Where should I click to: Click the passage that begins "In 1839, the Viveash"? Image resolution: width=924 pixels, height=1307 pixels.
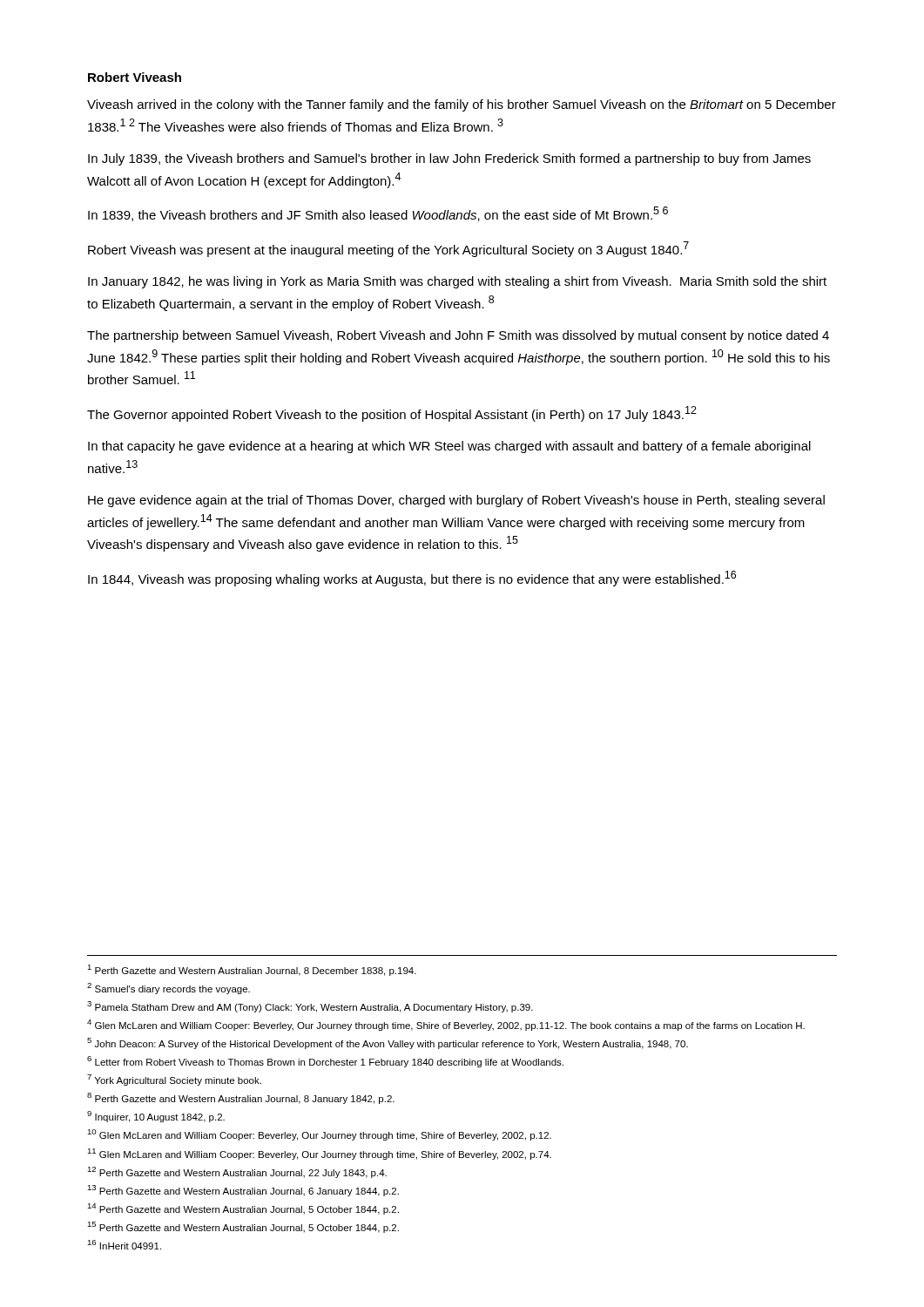click(x=378, y=213)
